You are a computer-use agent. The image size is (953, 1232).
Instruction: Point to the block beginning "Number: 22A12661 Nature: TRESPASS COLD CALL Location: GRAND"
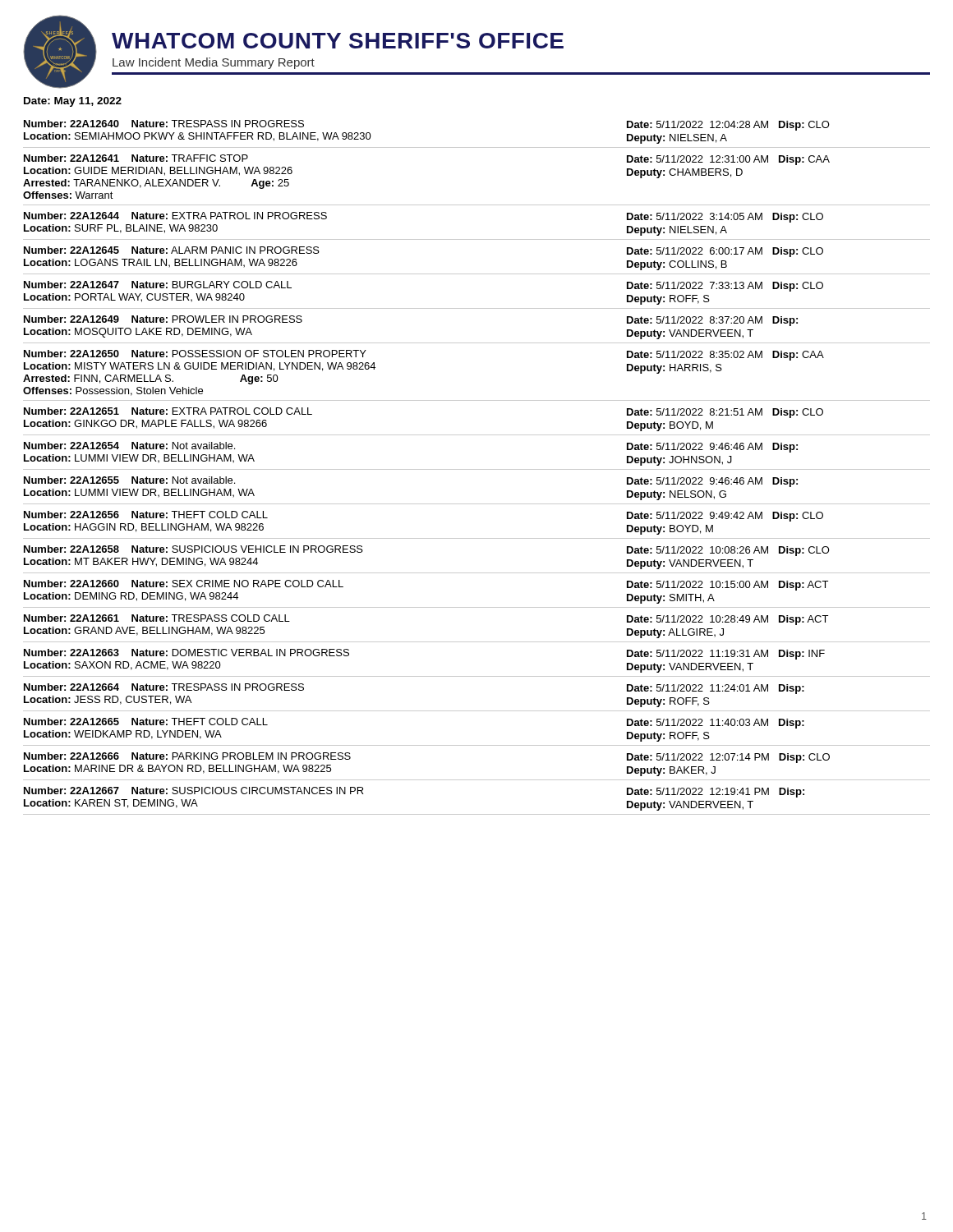point(75,621)
